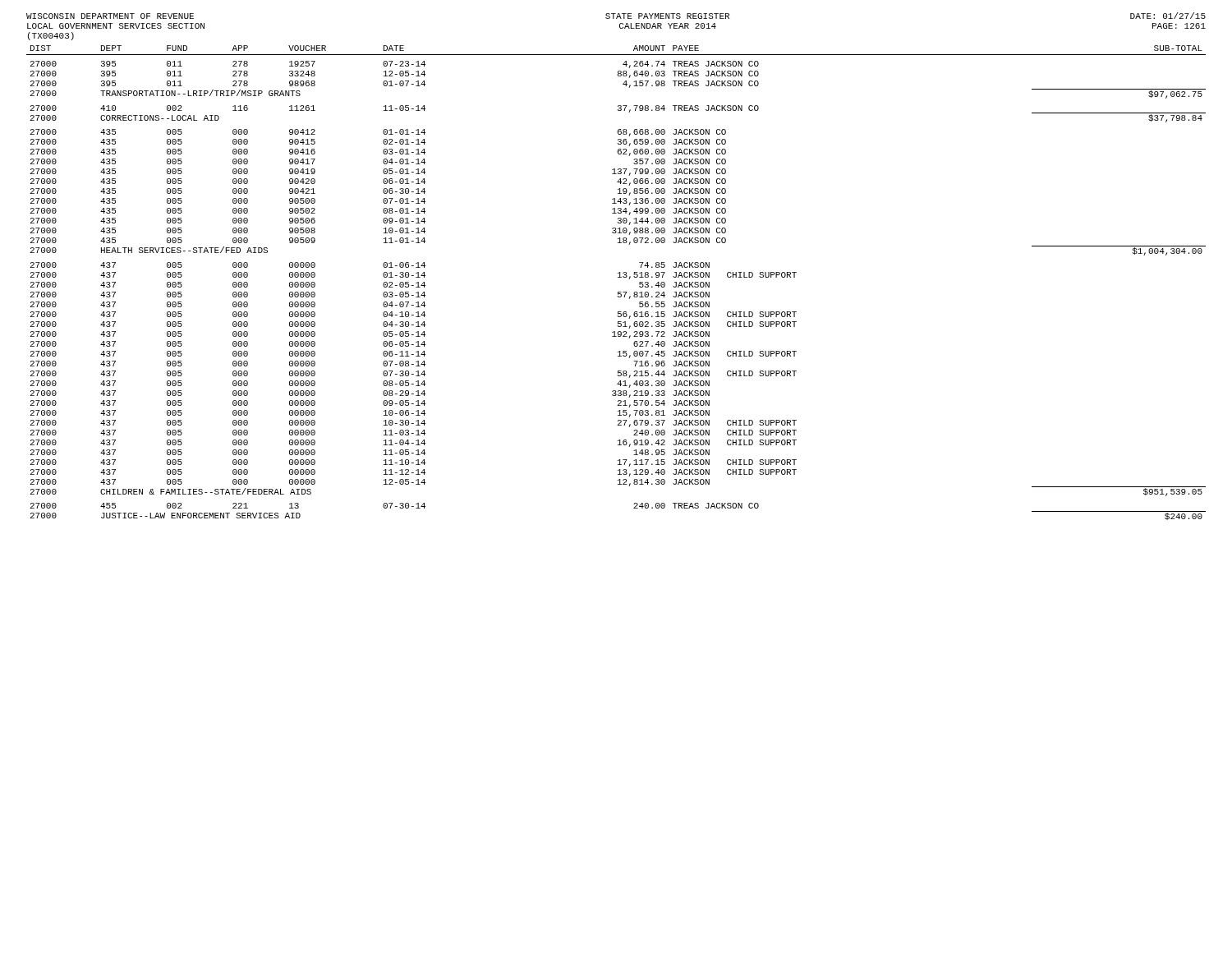
Task: Locate the table with the text "JACKSON CHILD SUPPORT"
Action: (x=616, y=282)
